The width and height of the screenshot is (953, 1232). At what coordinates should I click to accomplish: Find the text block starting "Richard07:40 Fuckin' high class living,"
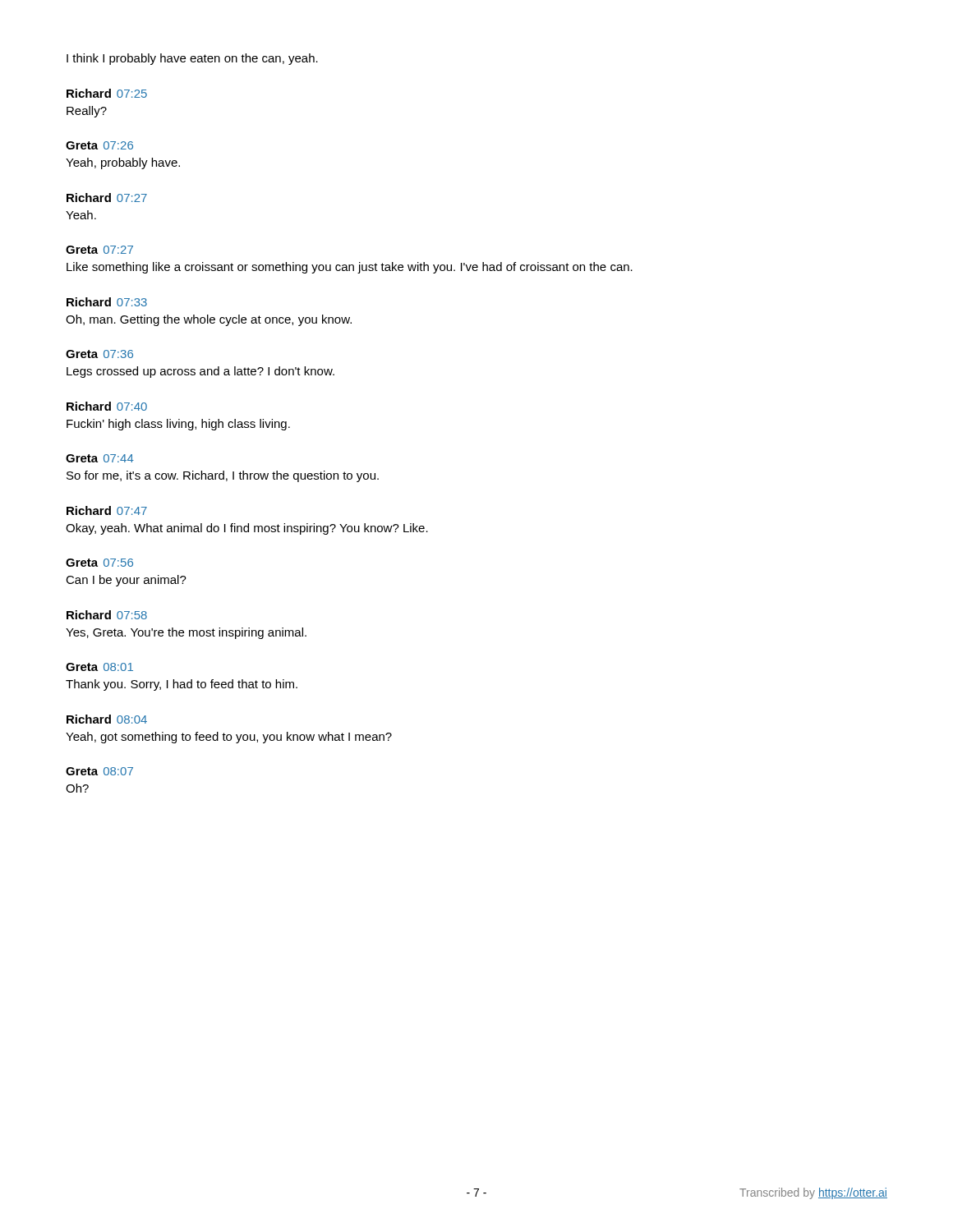pyautogui.click(x=107, y=406)
